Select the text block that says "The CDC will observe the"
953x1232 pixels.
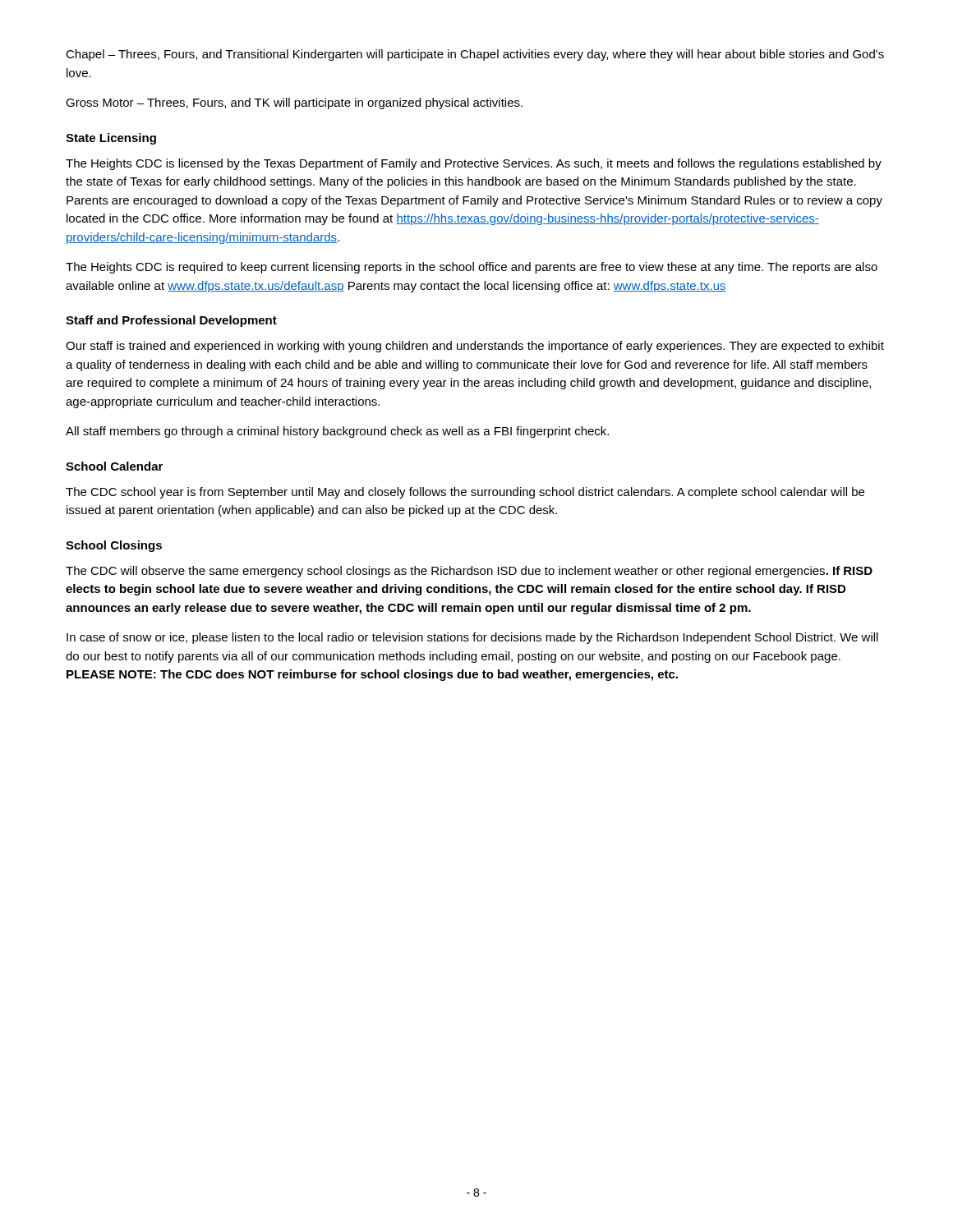[469, 588]
